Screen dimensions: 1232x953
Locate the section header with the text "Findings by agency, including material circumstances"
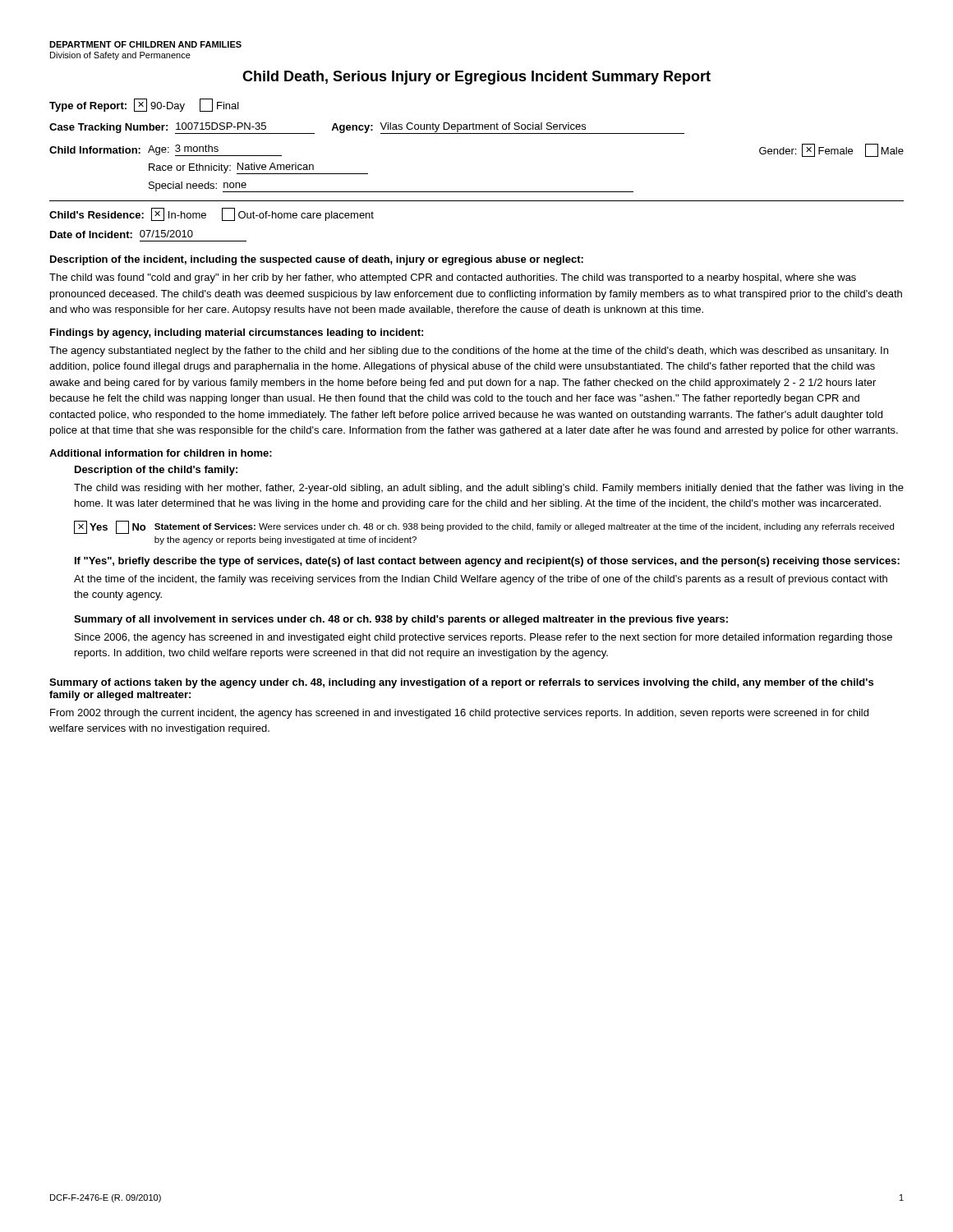237,332
